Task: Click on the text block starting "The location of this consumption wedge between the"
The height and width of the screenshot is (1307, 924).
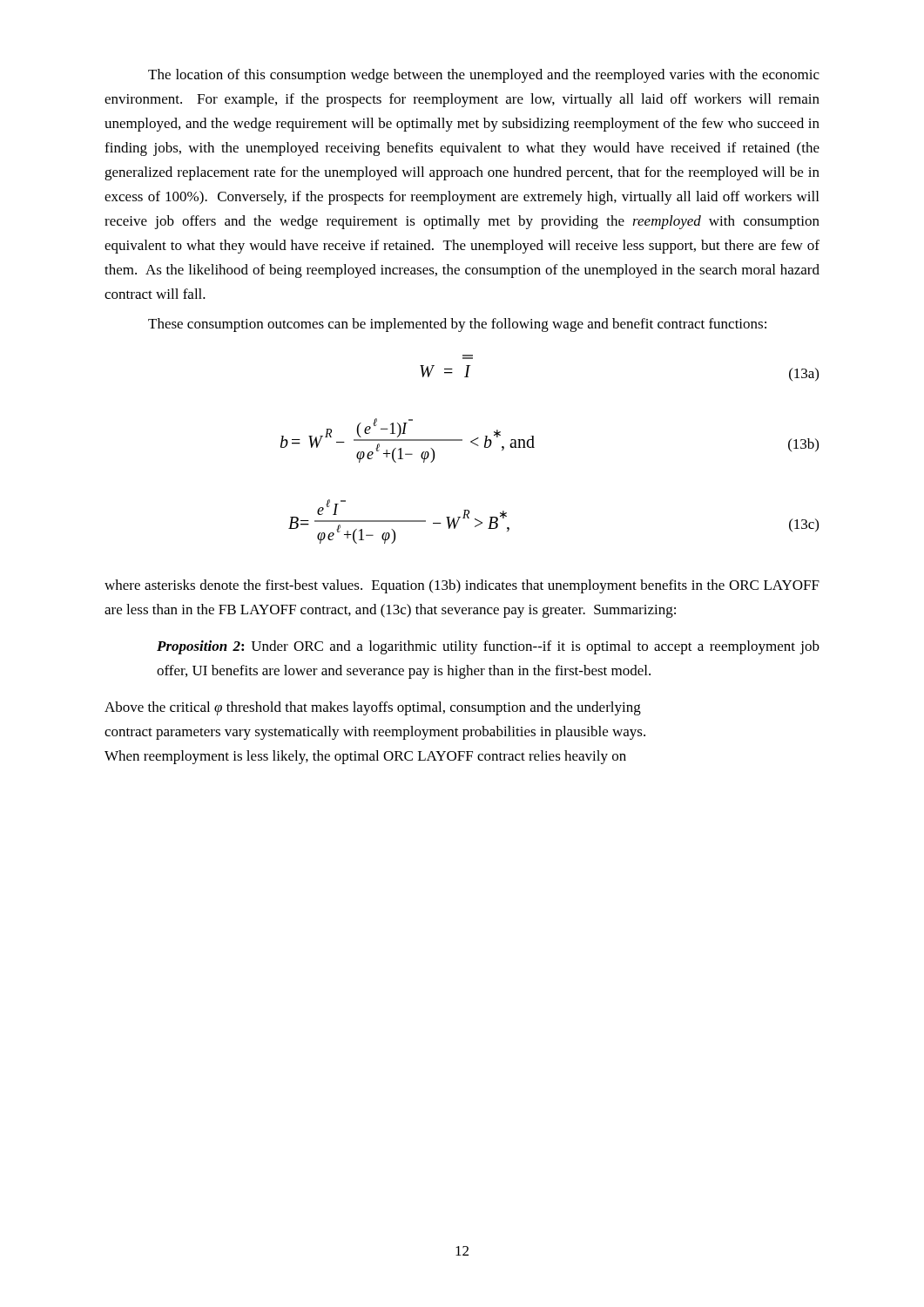Action: click(x=462, y=185)
